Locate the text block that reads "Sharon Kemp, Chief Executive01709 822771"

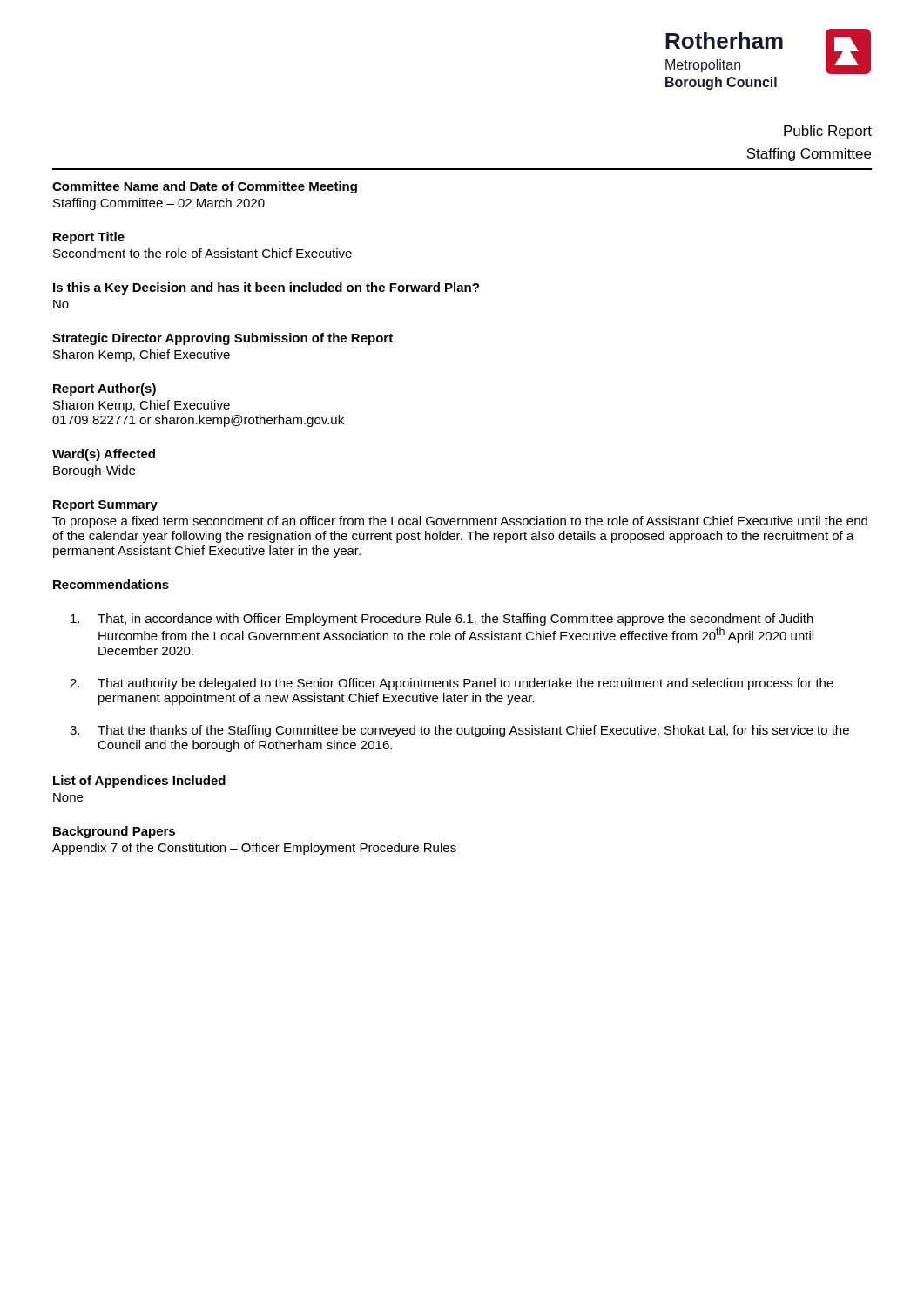tap(198, 412)
